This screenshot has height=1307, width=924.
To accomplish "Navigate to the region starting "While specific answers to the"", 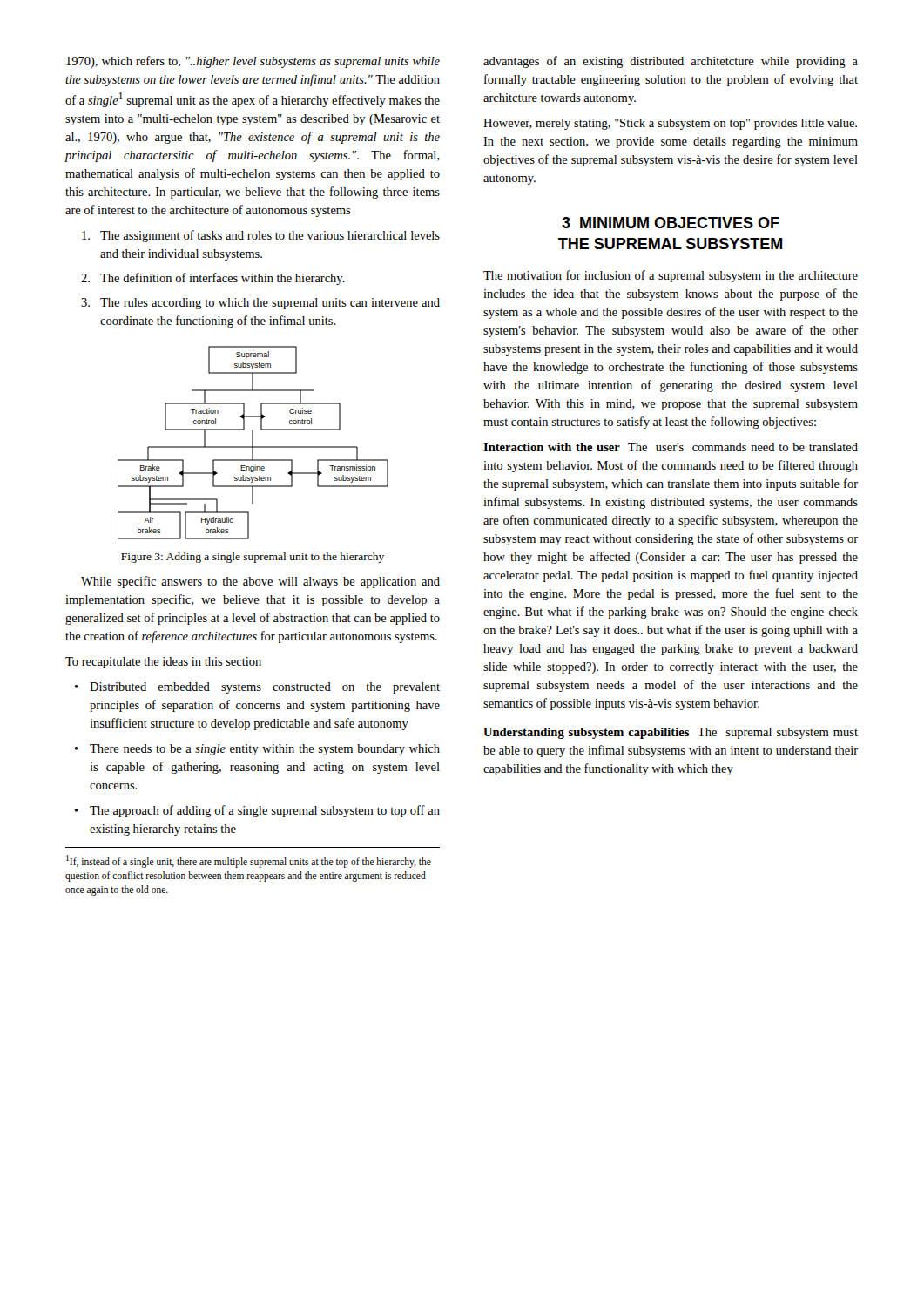I will pos(253,622).
